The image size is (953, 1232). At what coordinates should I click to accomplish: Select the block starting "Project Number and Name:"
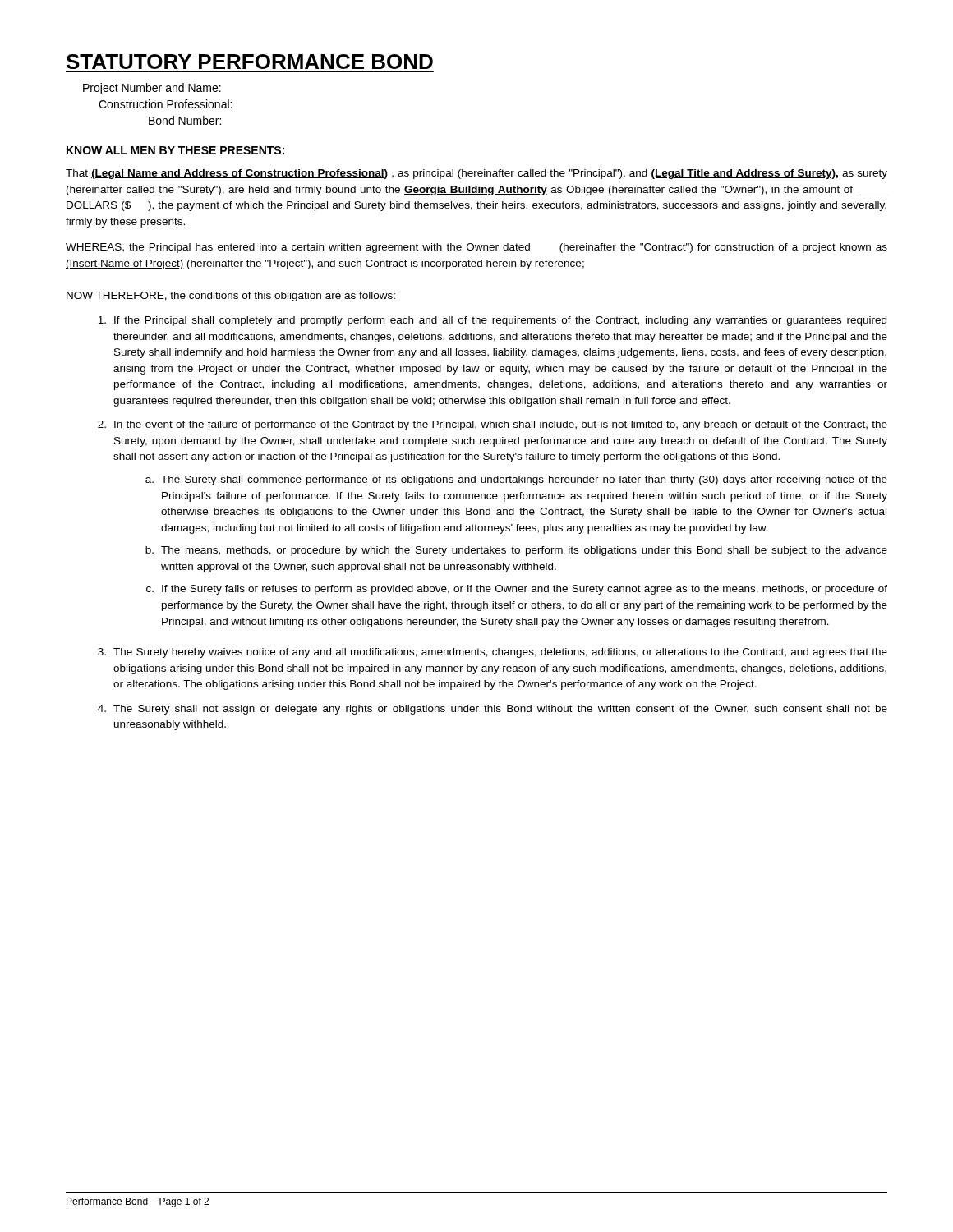(x=152, y=88)
